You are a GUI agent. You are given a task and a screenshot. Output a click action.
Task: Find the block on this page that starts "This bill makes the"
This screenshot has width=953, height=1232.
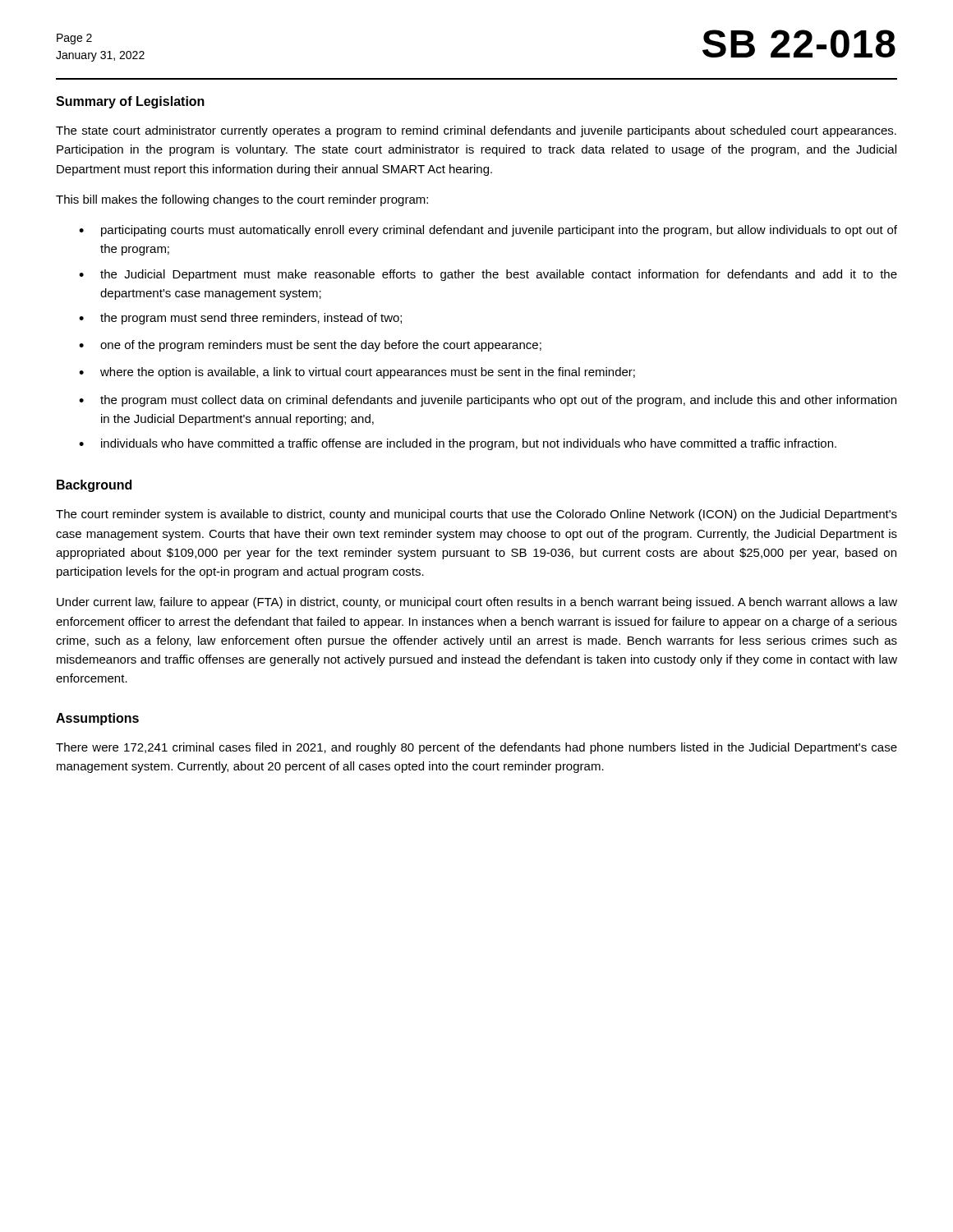[x=242, y=199]
